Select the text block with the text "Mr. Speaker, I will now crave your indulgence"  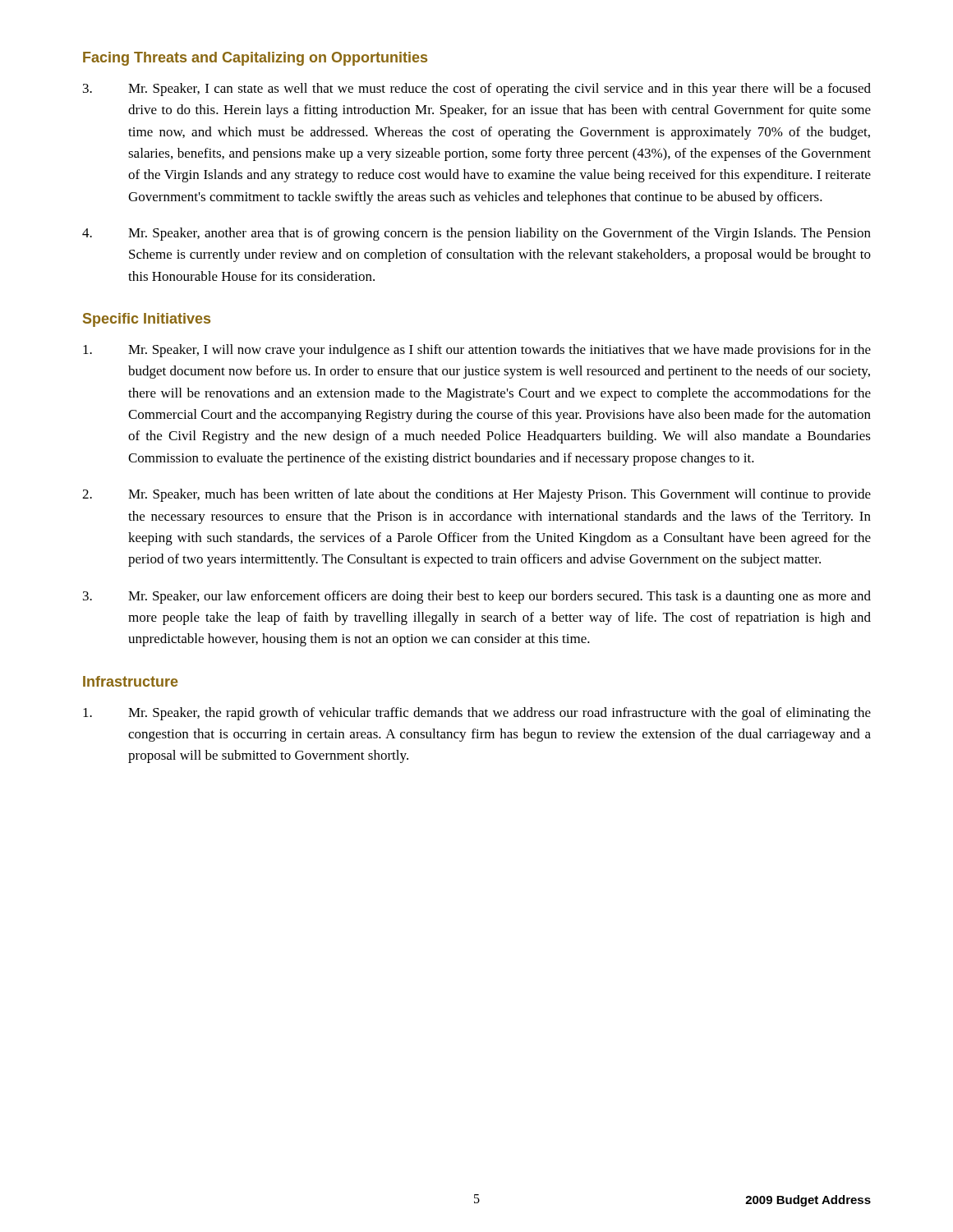pyautogui.click(x=476, y=404)
